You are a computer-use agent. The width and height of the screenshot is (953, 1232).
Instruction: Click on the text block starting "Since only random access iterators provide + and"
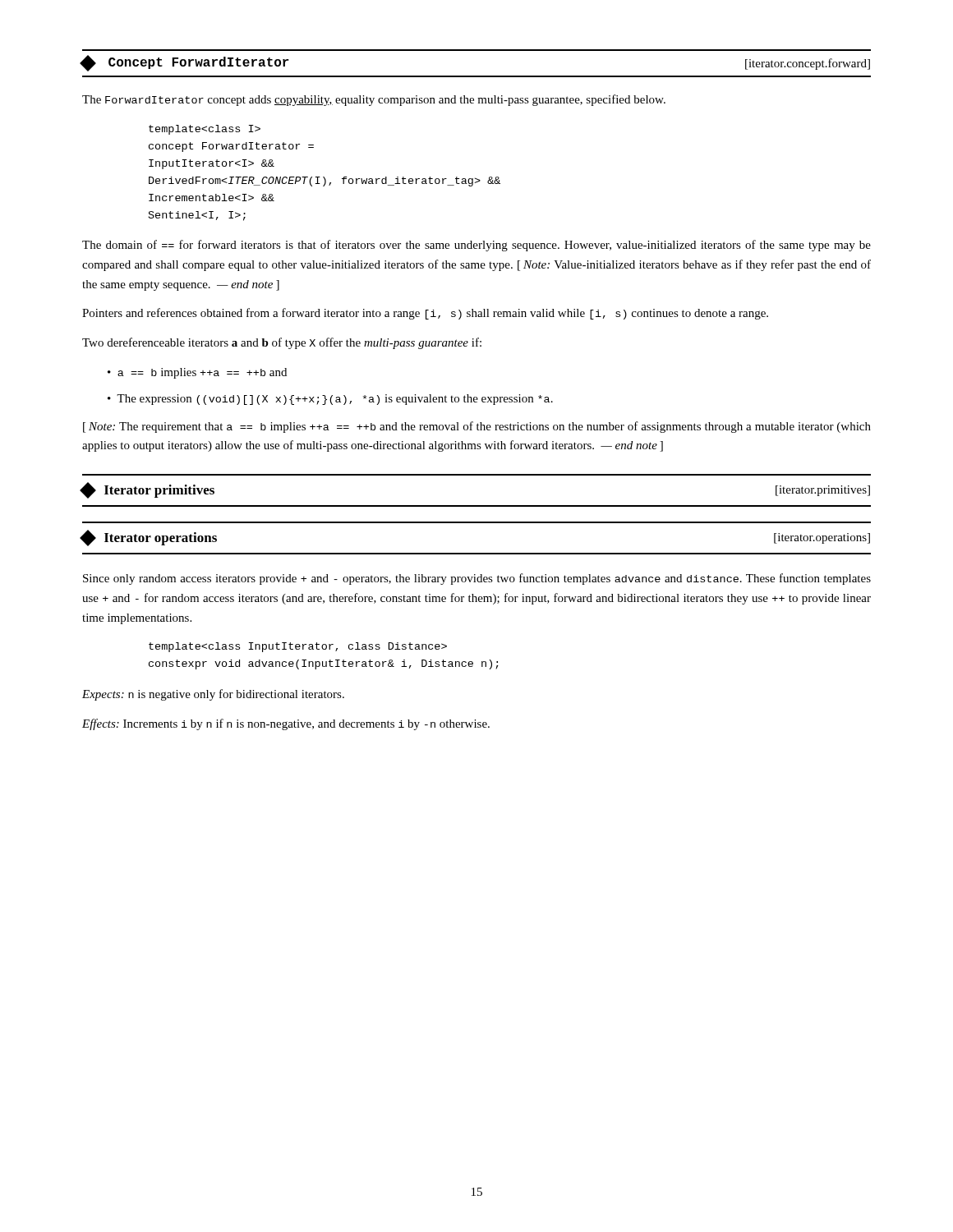[x=476, y=598]
